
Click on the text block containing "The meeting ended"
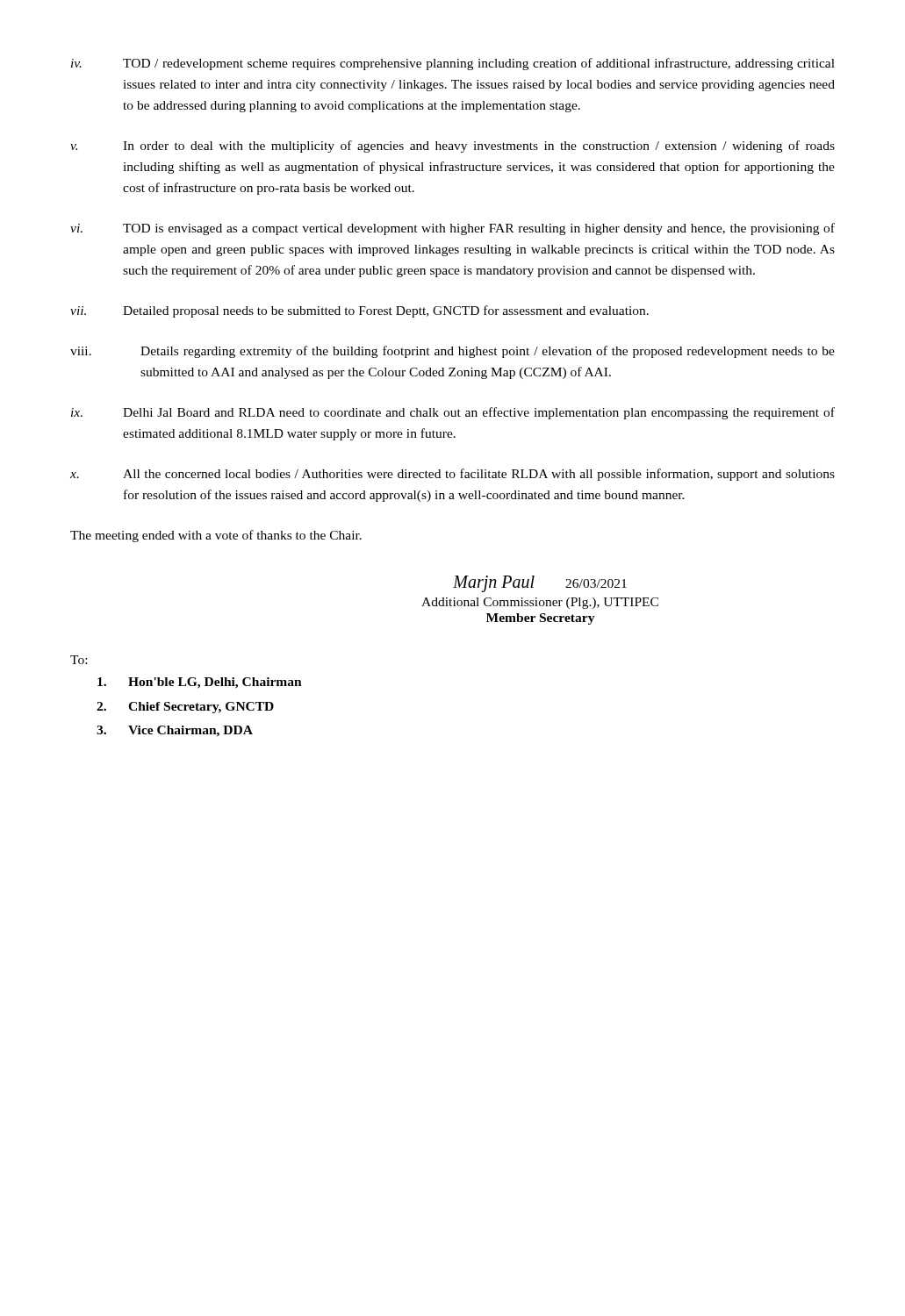pyautogui.click(x=216, y=535)
